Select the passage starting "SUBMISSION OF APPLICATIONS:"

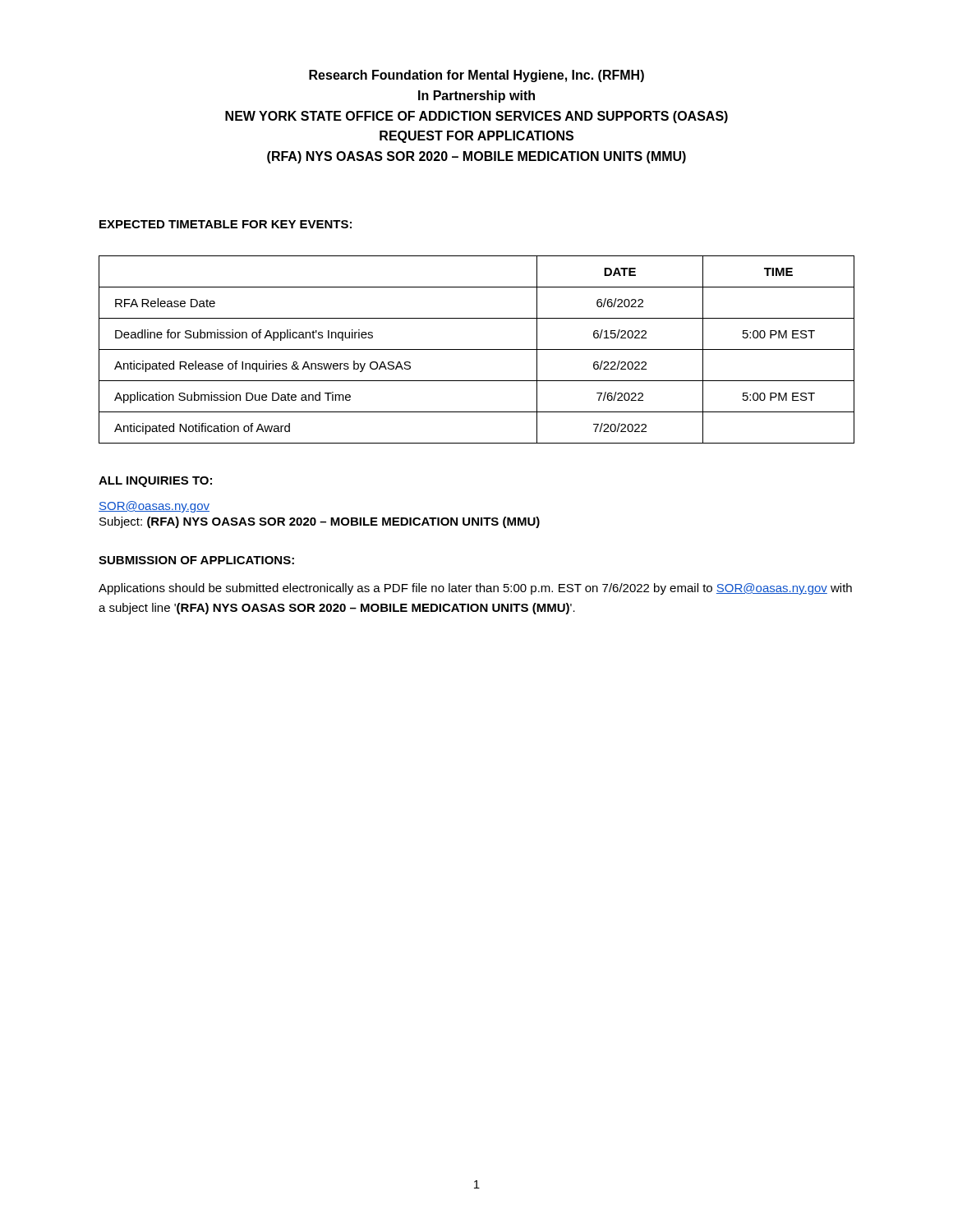[197, 560]
